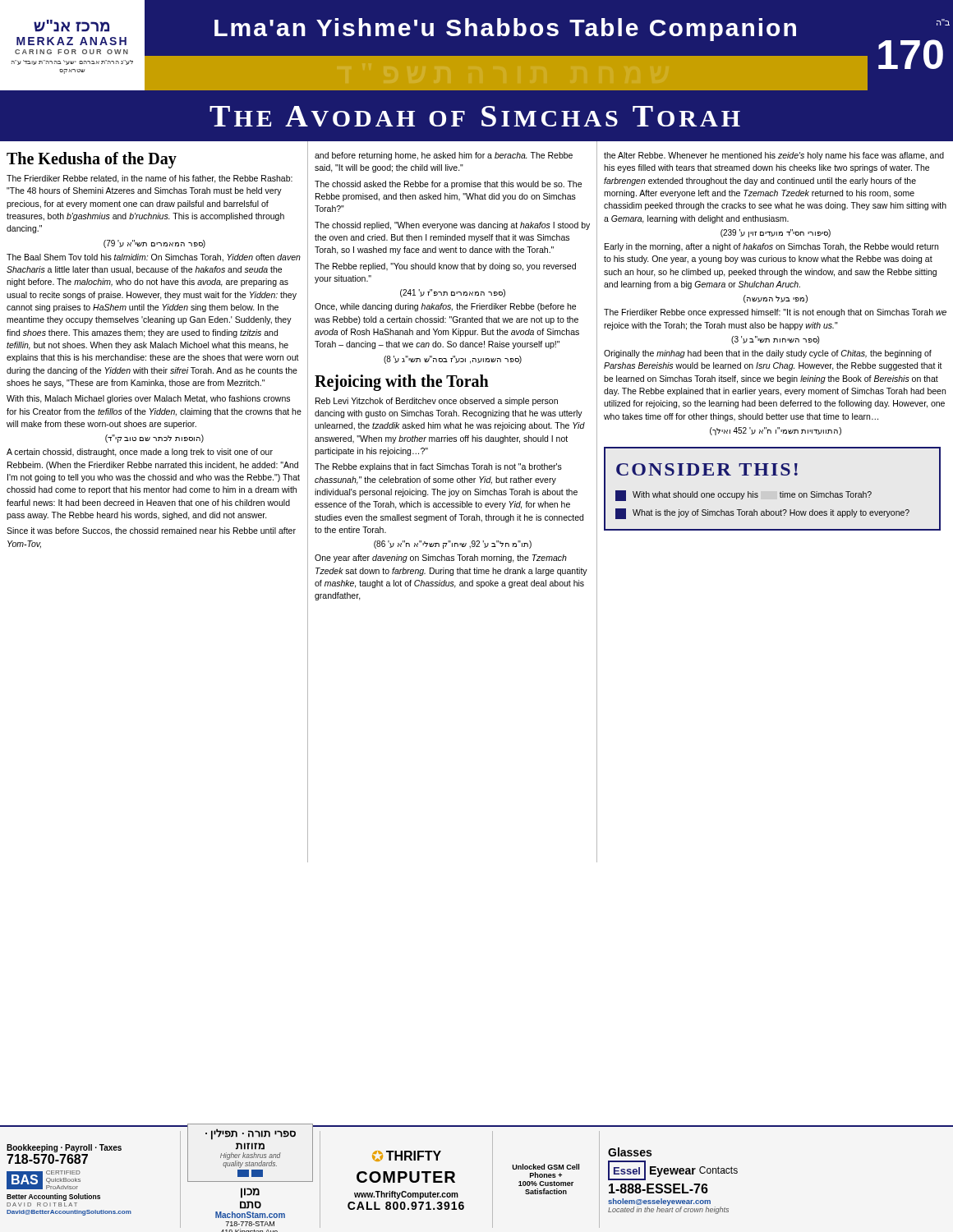Click the passage that begins "The chossid asked the"

448,196
